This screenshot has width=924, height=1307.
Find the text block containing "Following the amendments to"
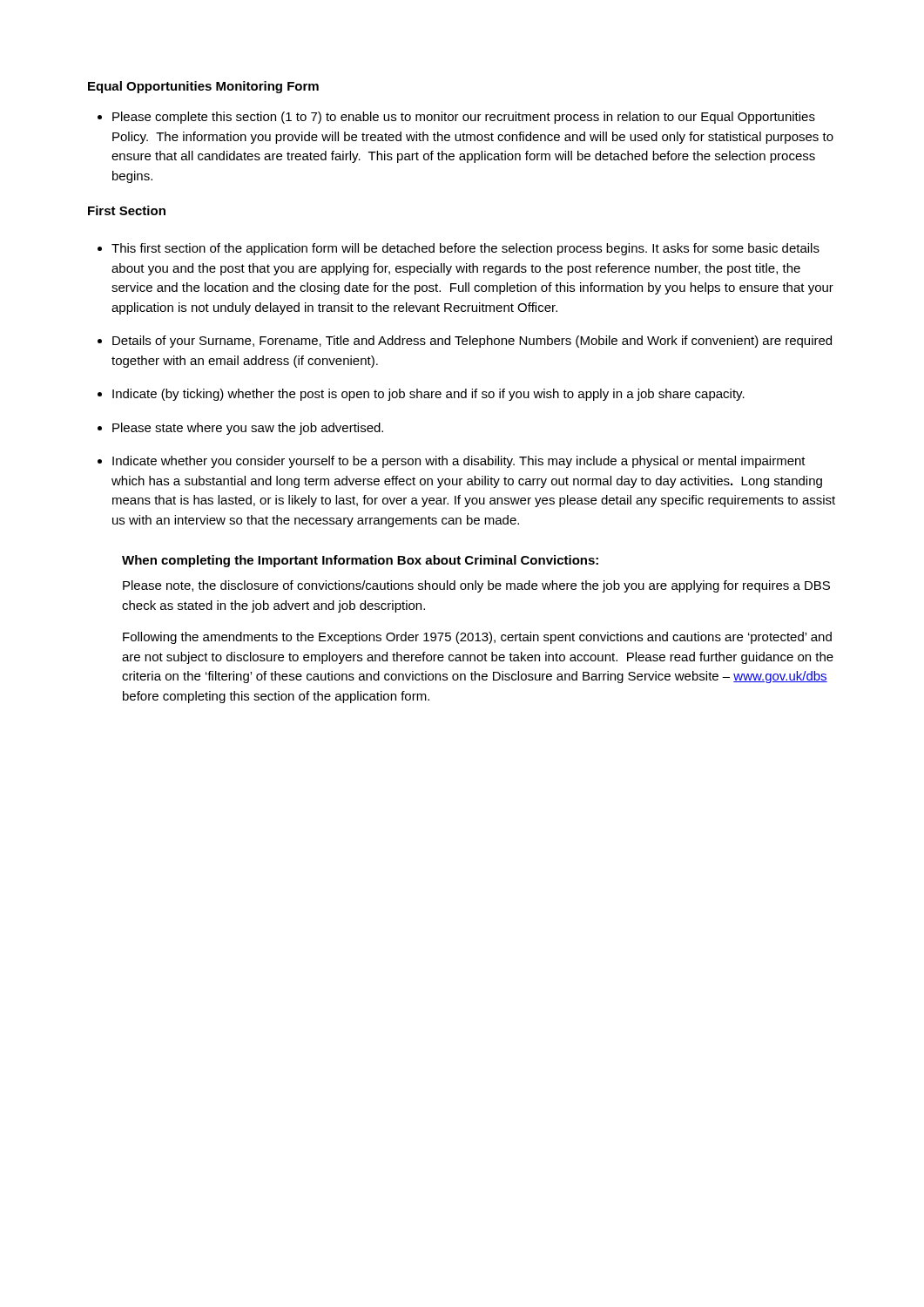click(x=478, y=666)
